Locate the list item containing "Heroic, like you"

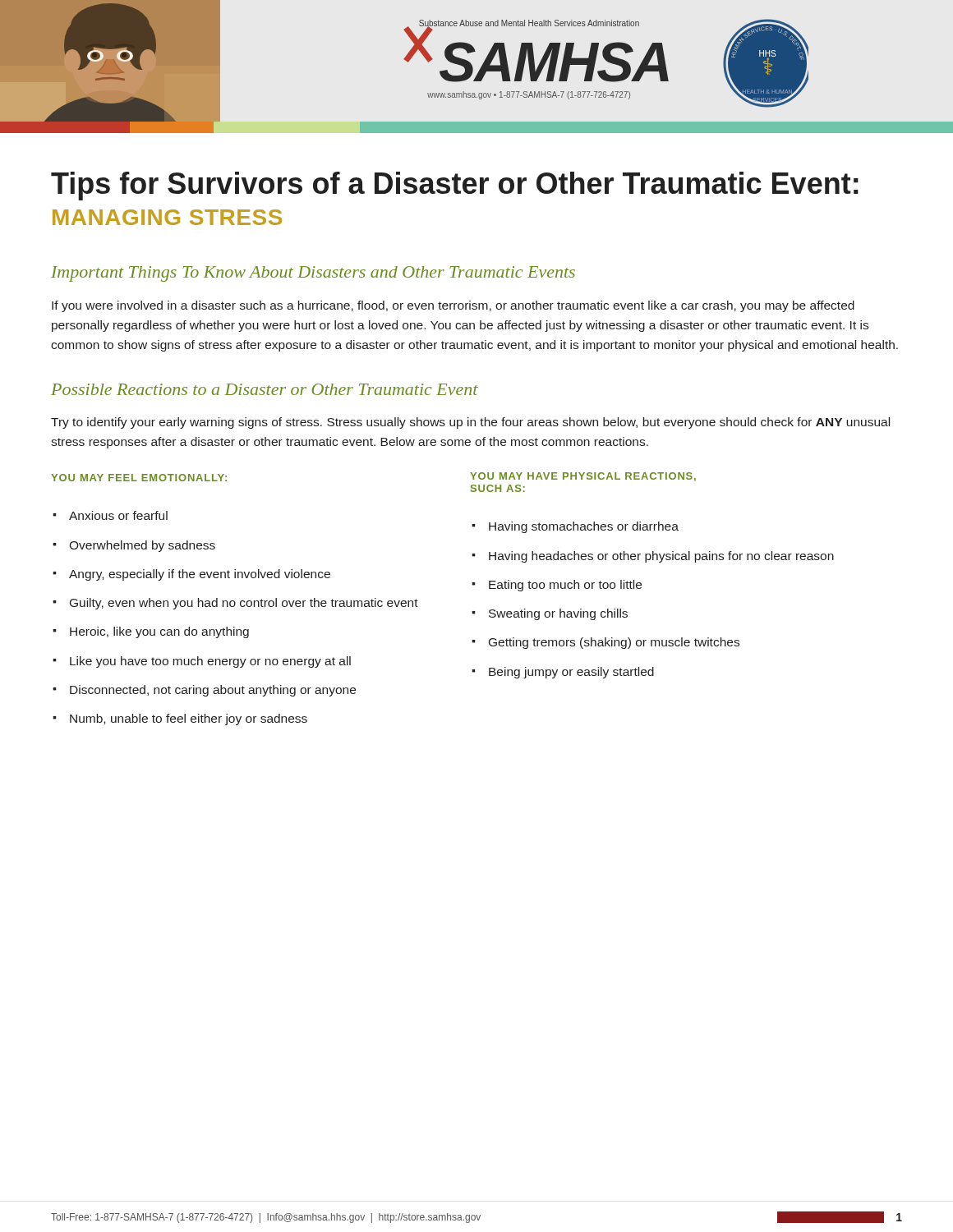click(159, 632)
